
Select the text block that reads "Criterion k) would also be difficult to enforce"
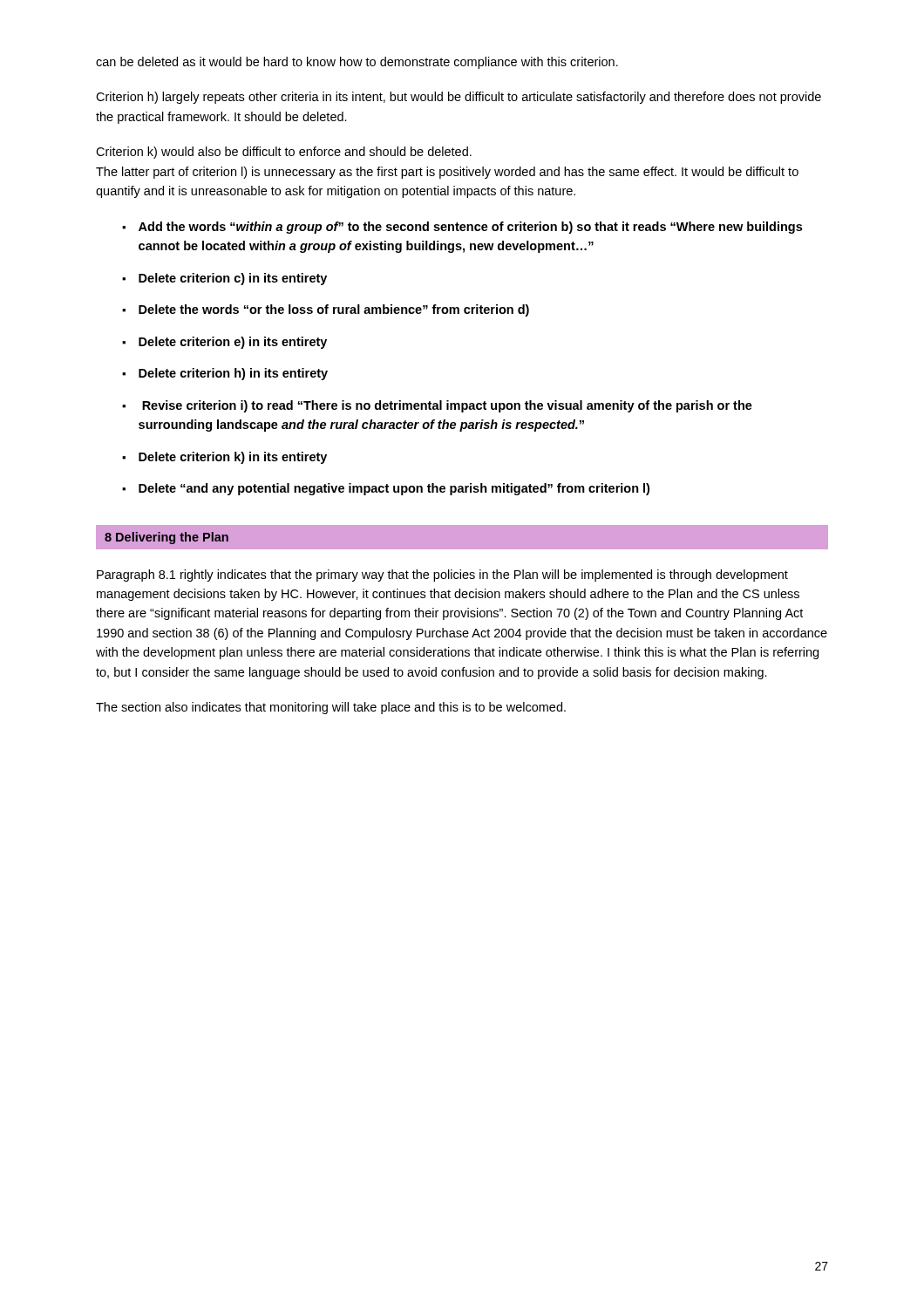click(x=447, y=172)
